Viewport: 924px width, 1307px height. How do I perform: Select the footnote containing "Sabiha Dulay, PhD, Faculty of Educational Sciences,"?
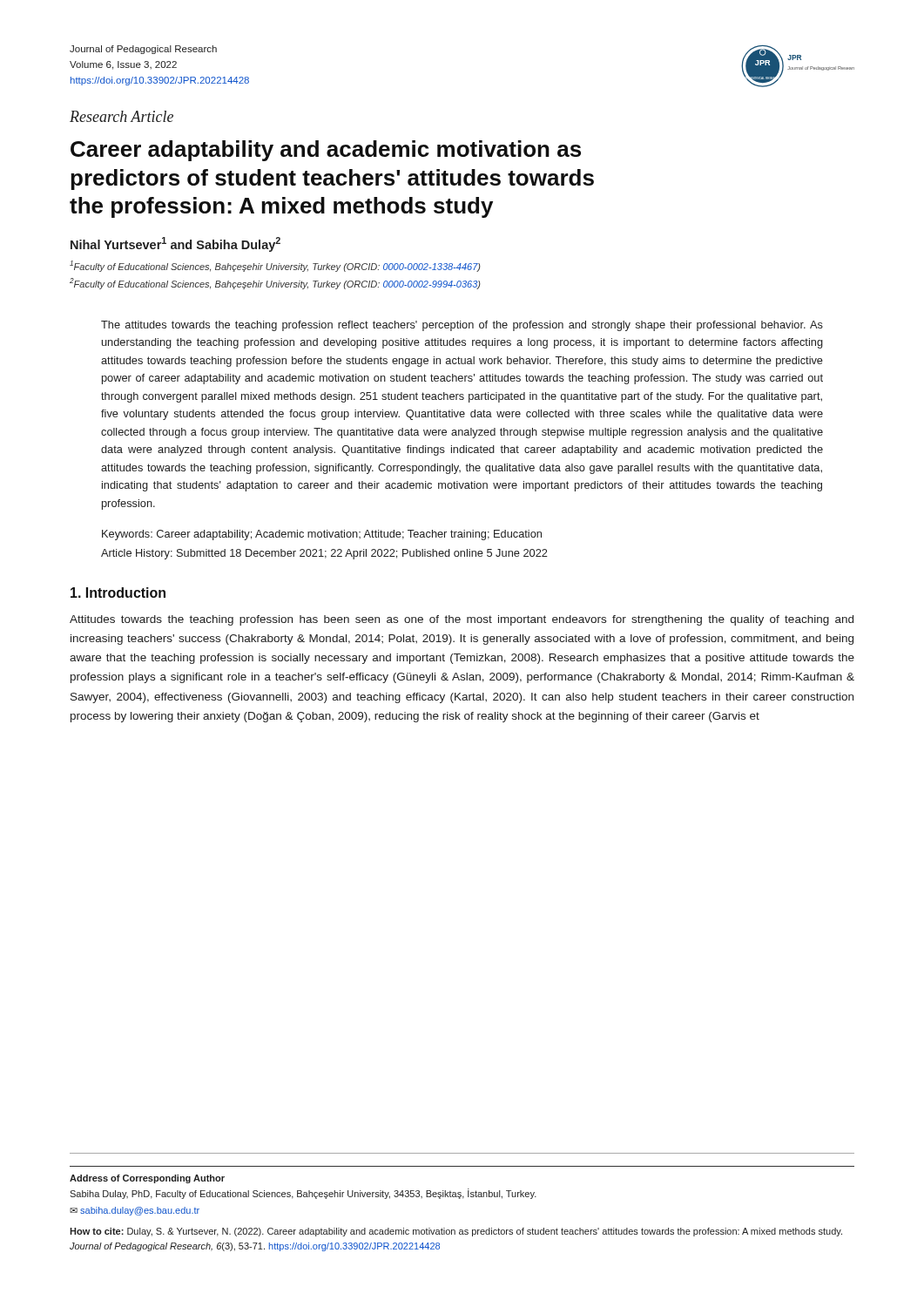pyautogui.click(x=303, y=1193)
